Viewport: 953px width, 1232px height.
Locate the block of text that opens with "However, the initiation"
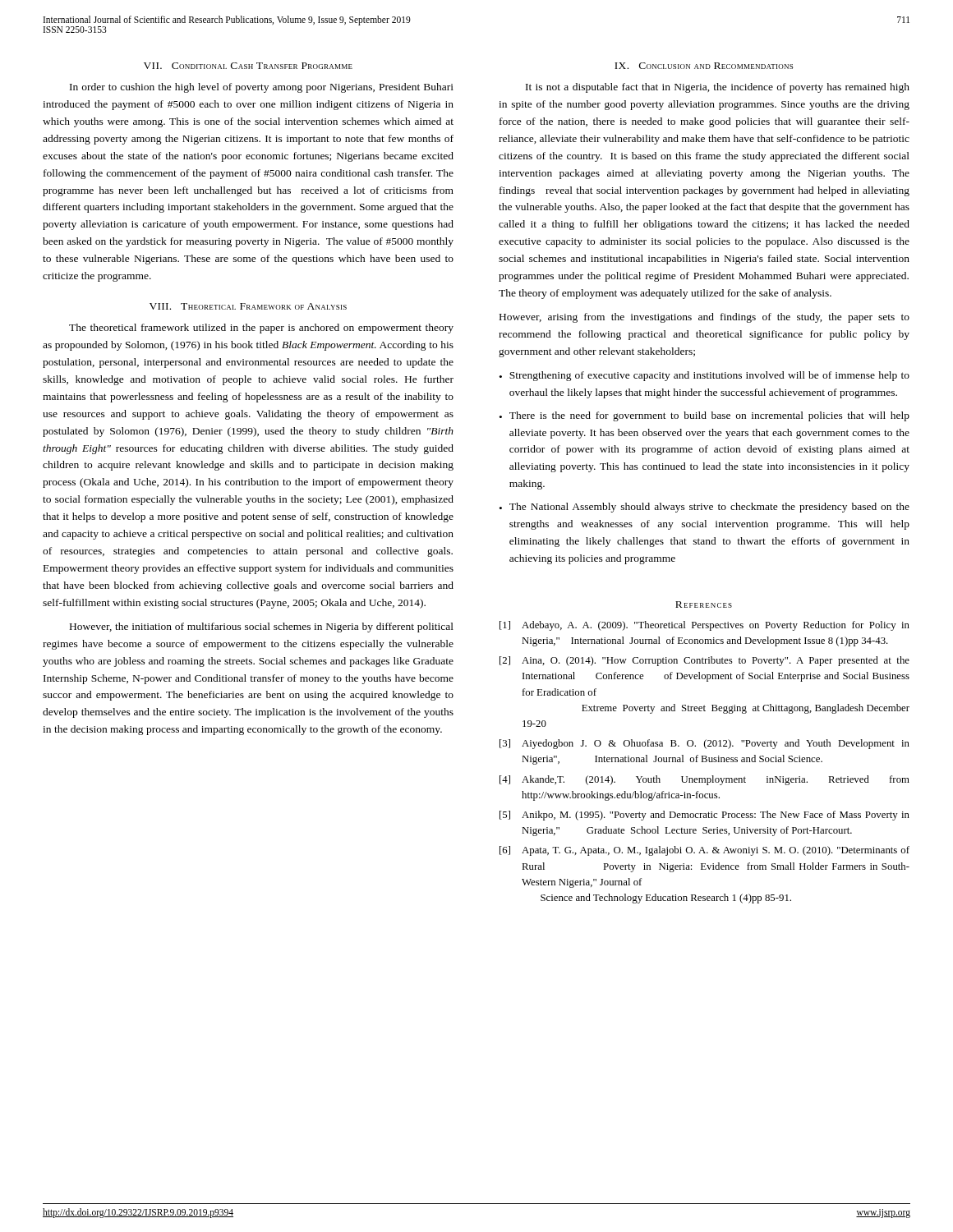click(x=248, y=678)
